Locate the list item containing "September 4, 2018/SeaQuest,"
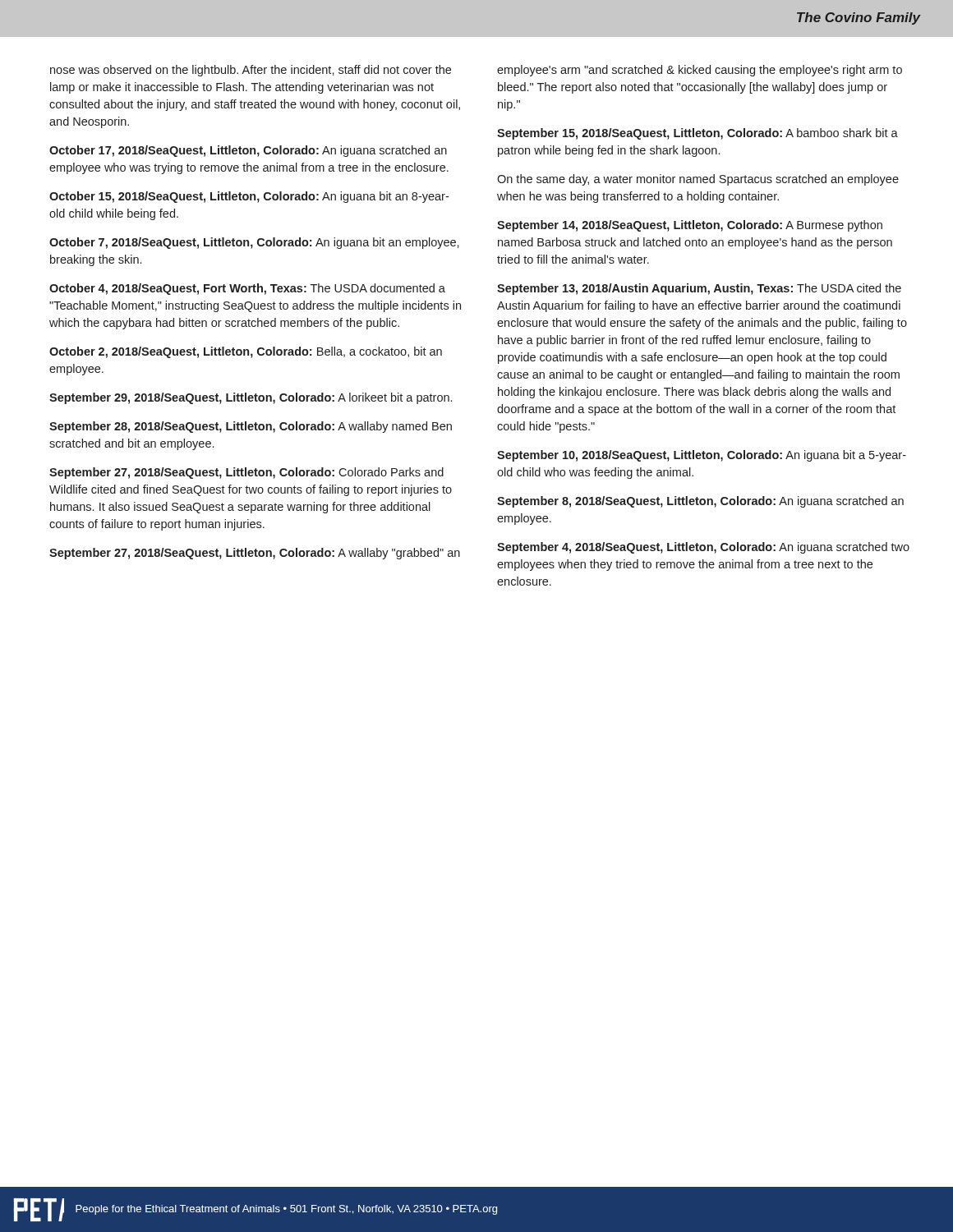This screenshot has height=1232, width=953. coord(705,565)
